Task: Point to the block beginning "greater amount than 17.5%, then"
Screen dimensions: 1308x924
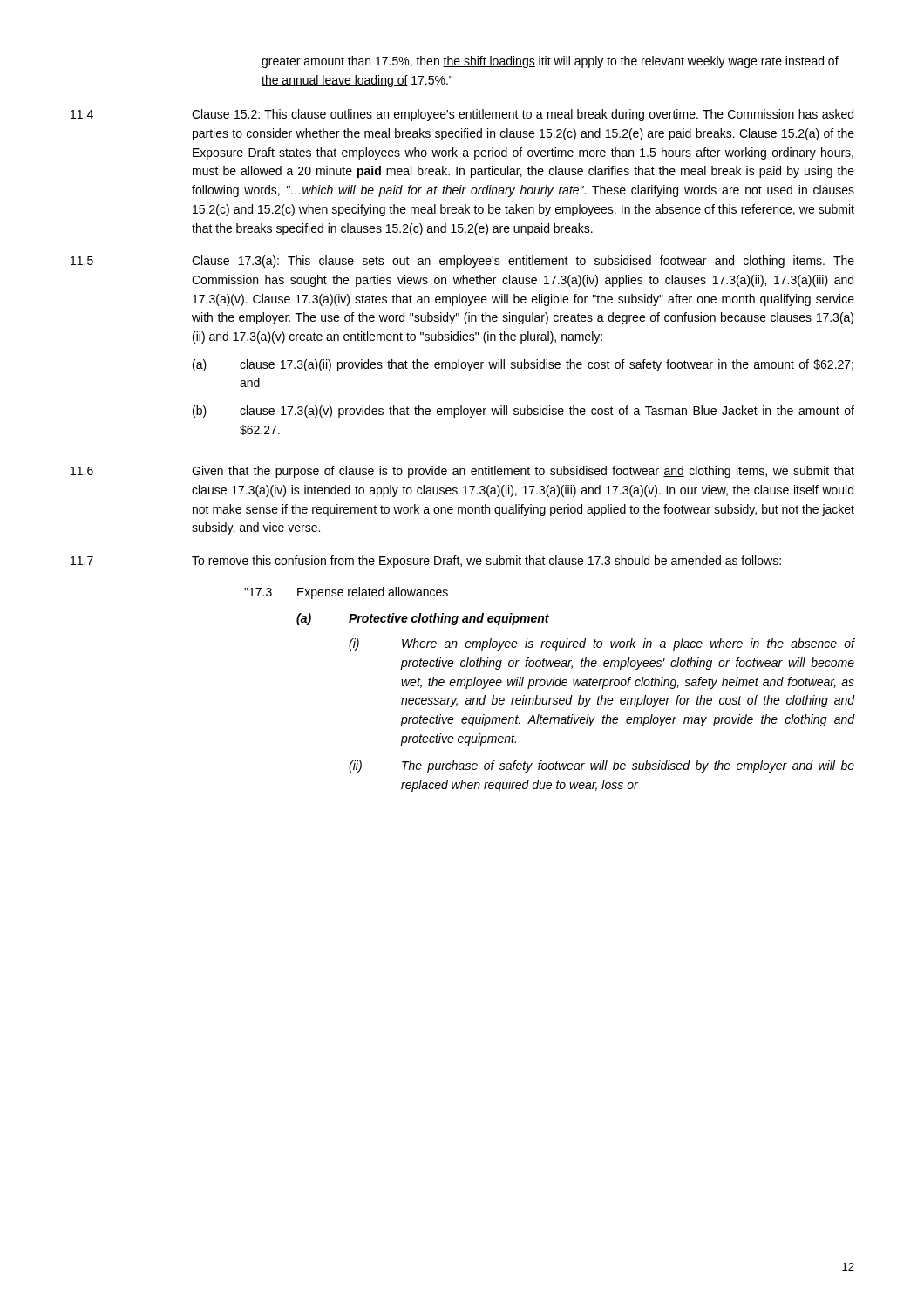Action: click(x=550, y=71)
